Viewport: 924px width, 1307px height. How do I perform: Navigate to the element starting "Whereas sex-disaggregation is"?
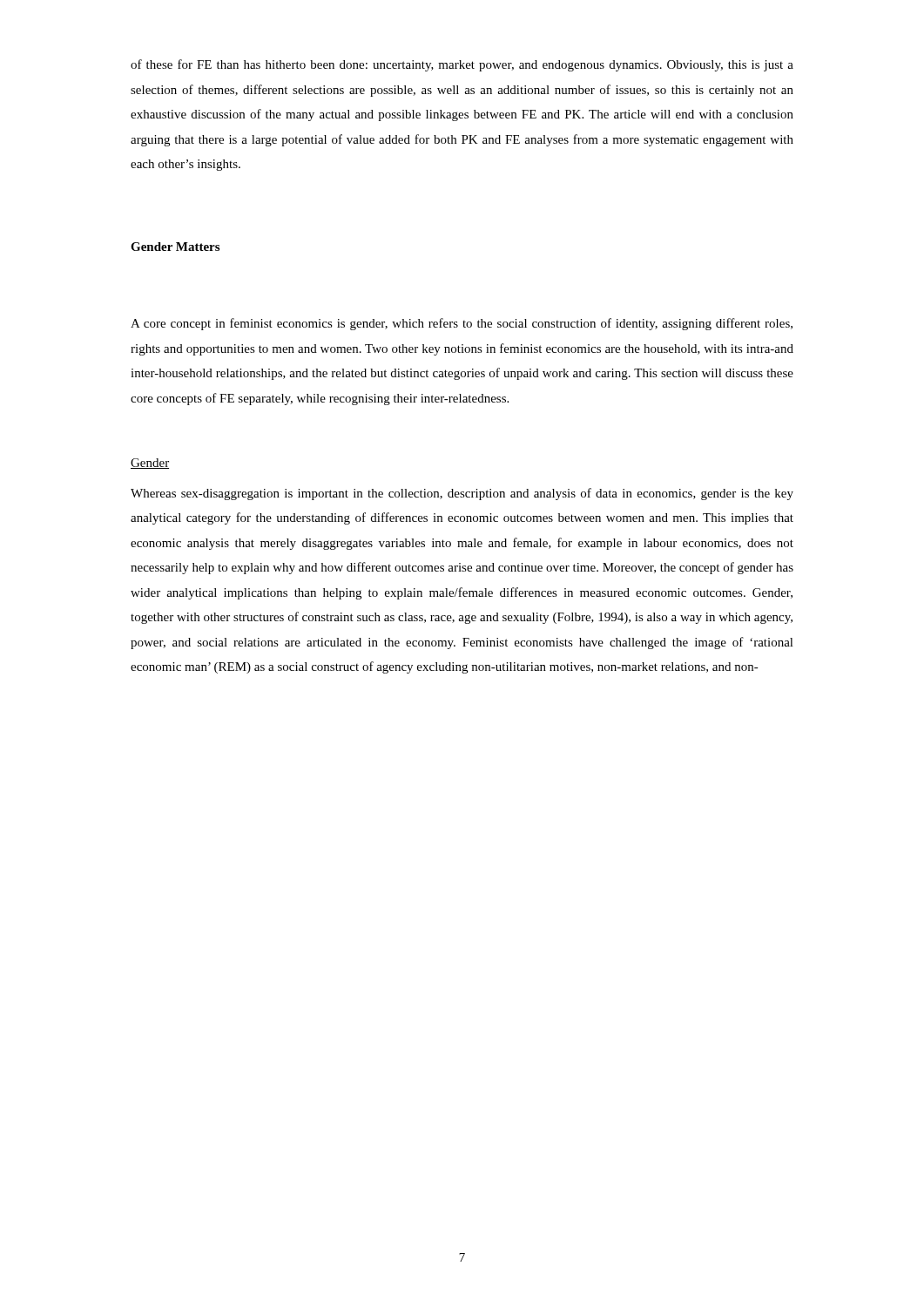tap(462, 580)
